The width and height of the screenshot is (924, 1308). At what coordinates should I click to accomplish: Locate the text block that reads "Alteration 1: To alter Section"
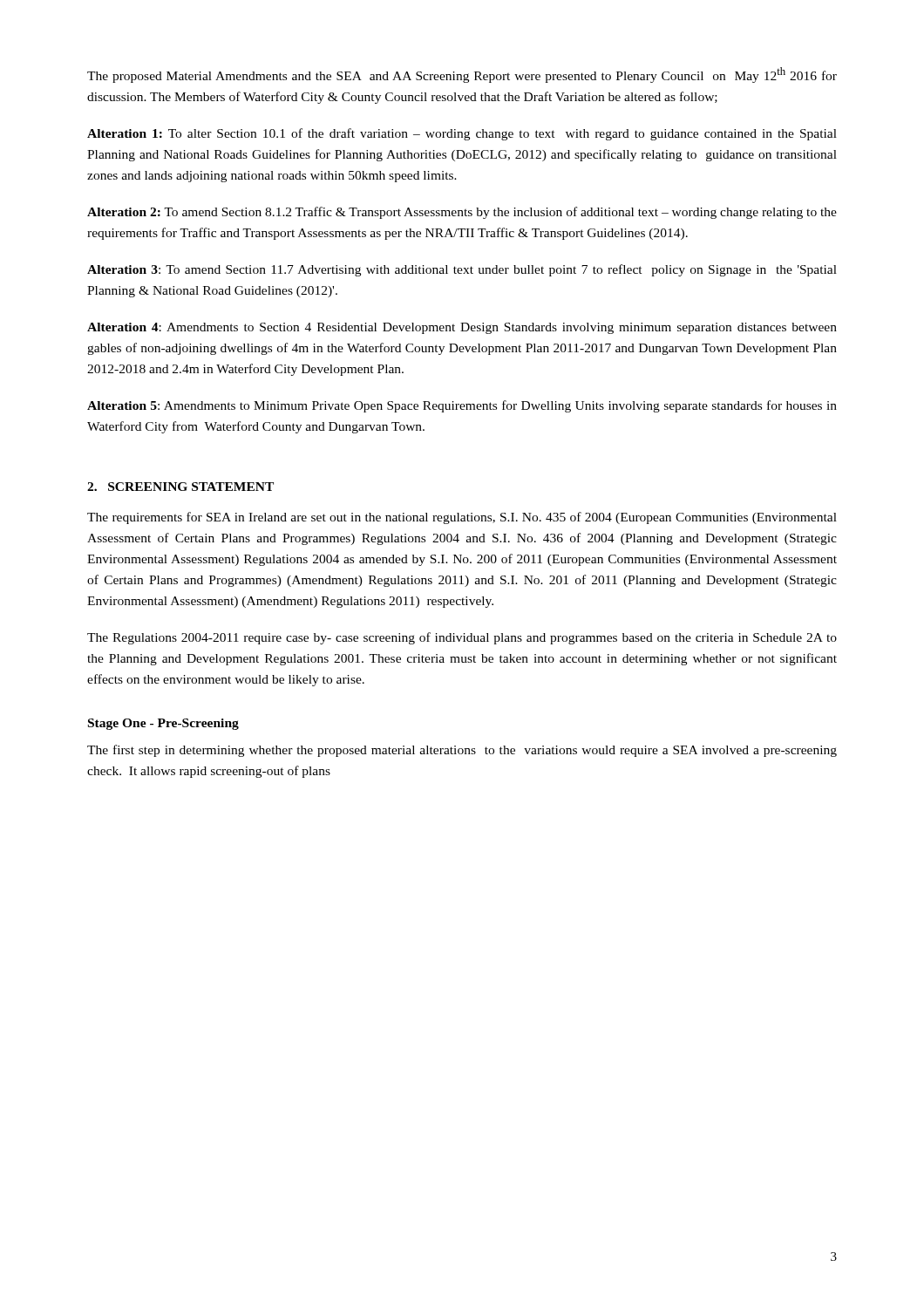click(x=462, y=154)
